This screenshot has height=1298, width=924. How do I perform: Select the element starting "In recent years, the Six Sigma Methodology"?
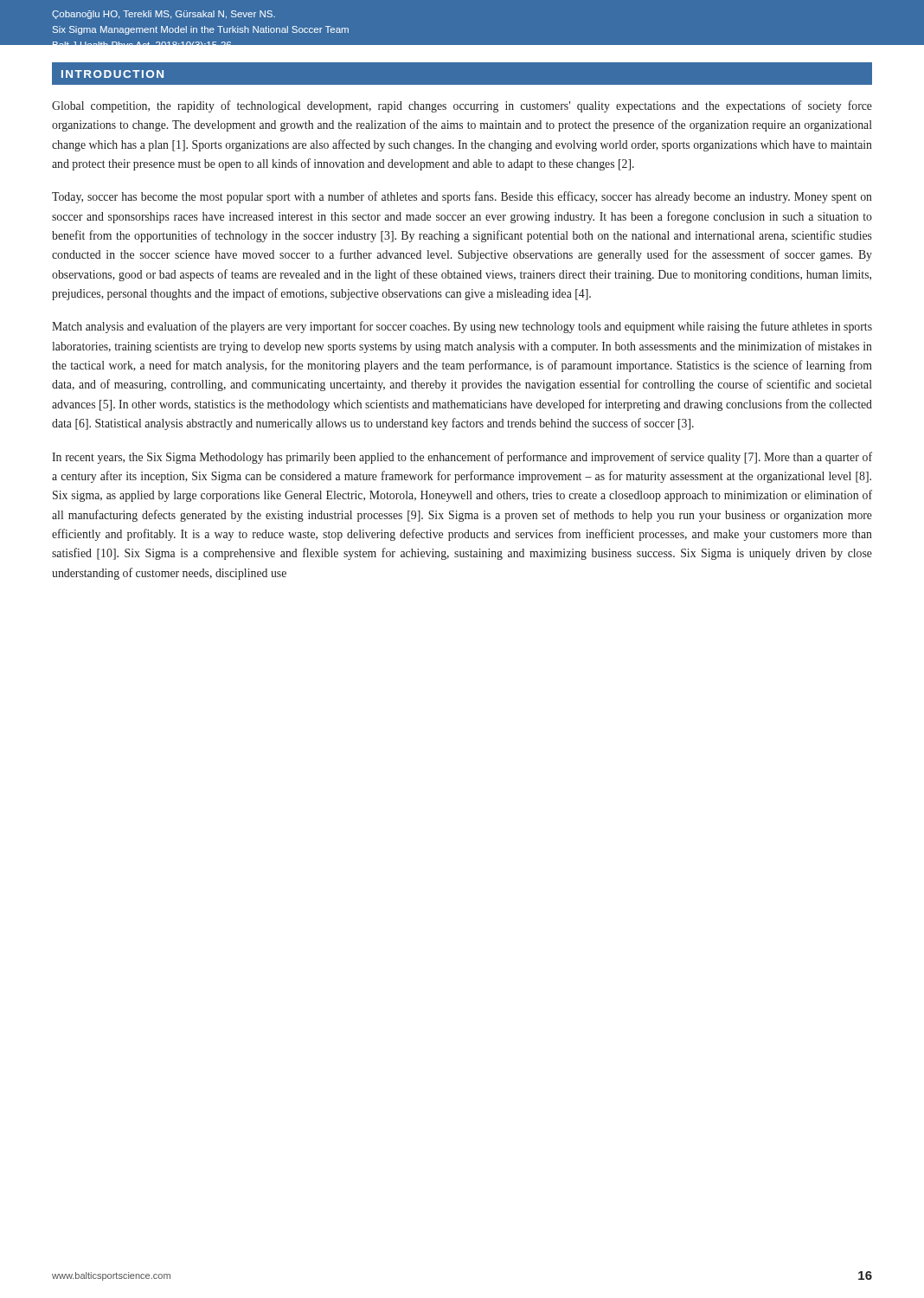point(462,515)
